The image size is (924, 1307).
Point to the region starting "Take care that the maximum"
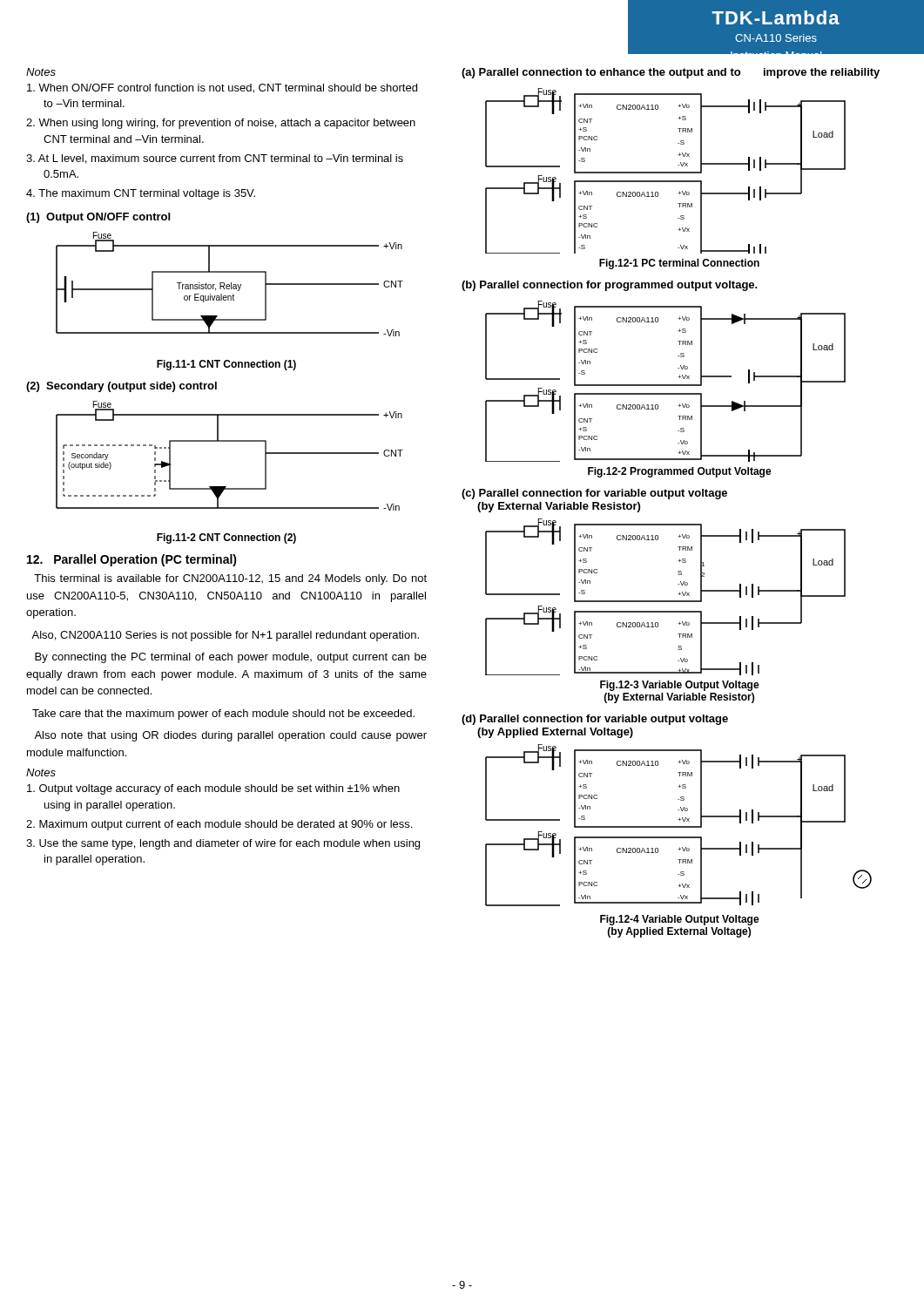point(221,713)
